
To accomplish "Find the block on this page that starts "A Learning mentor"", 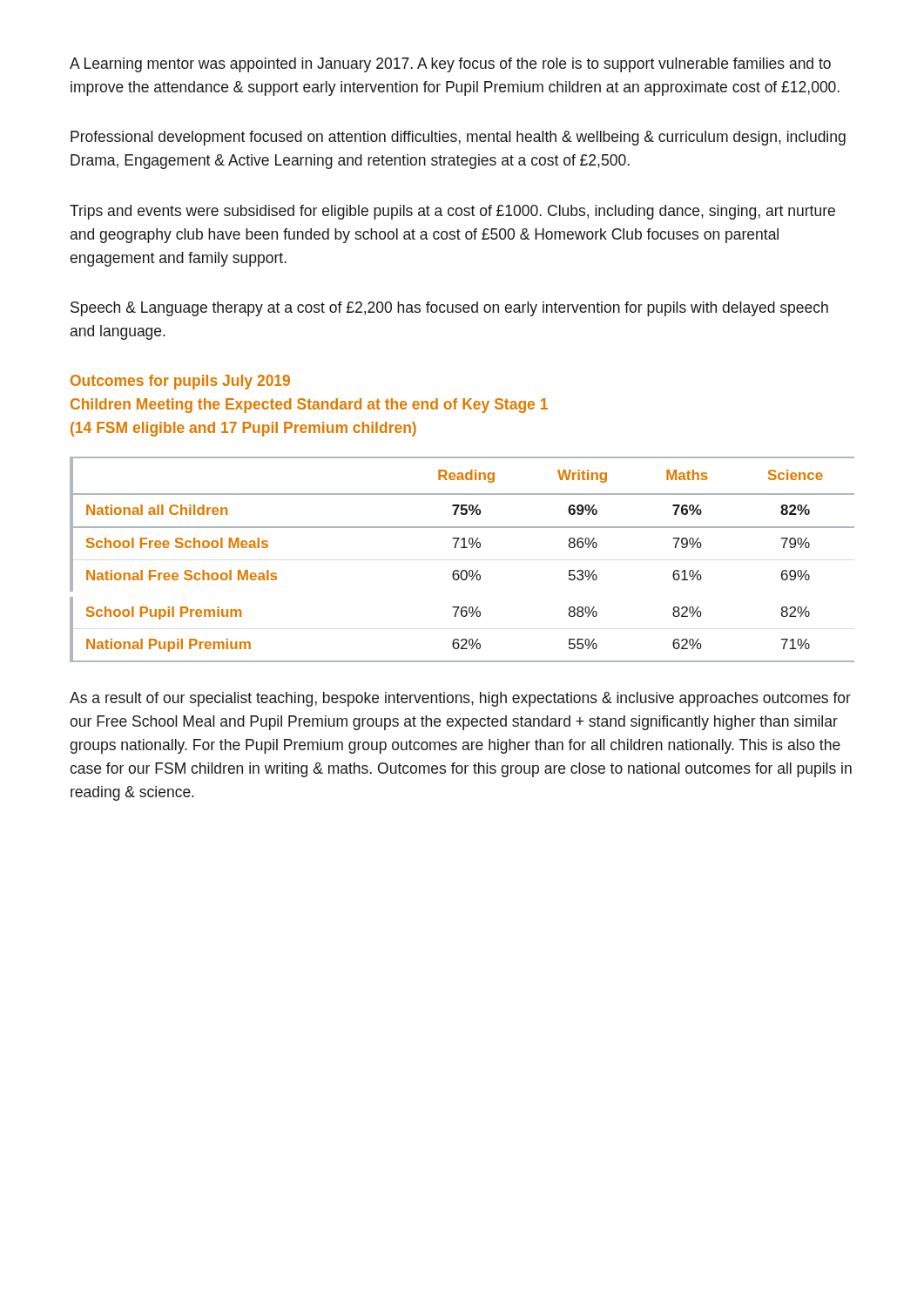I will tap(455, 75).
